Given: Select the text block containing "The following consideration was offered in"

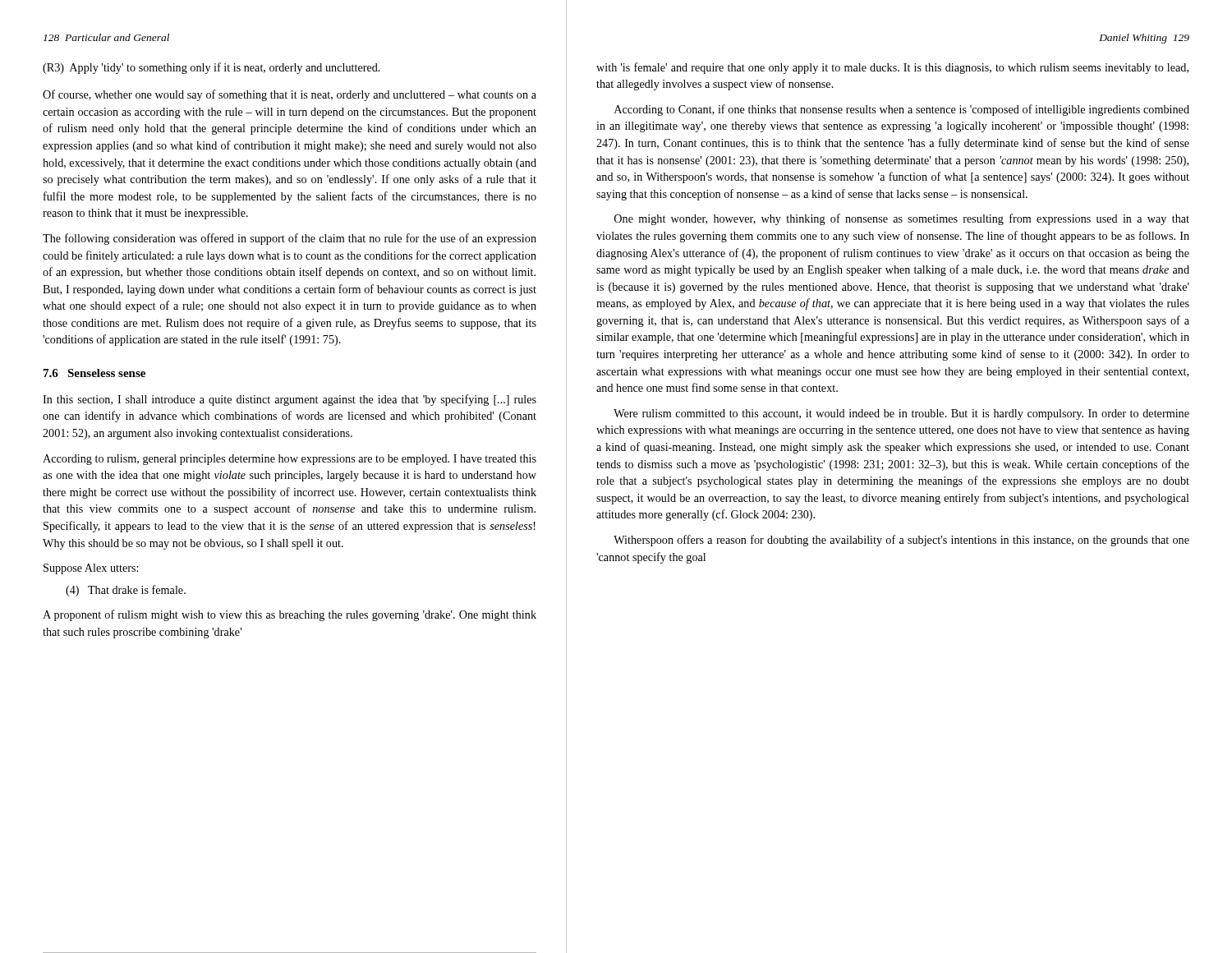Looking at the screenshot, I should pos(290,289).
